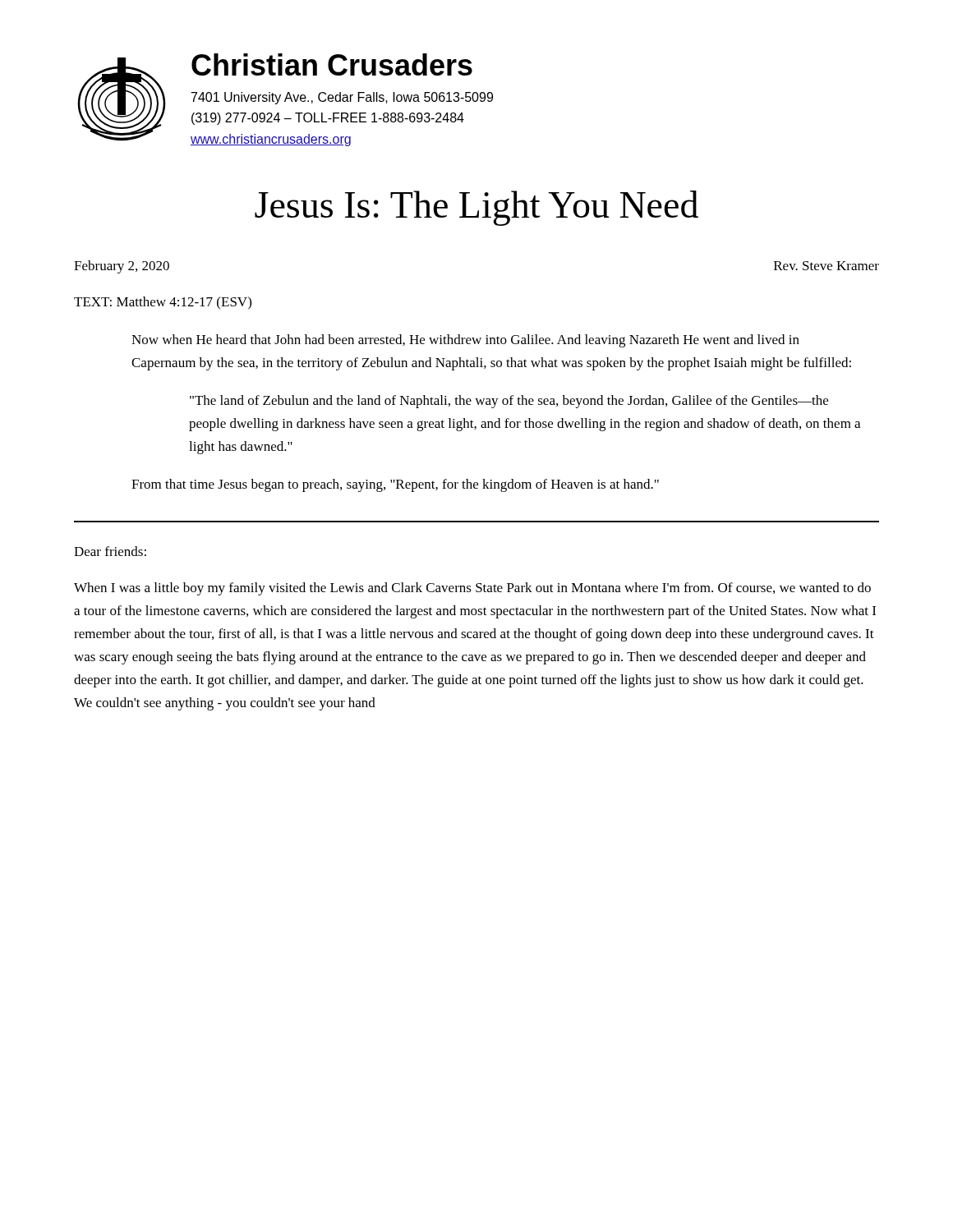This screenshot has width=953, height=1232.
Task: Click where it says "Christian Crusaders"
Action: point(332,66)
